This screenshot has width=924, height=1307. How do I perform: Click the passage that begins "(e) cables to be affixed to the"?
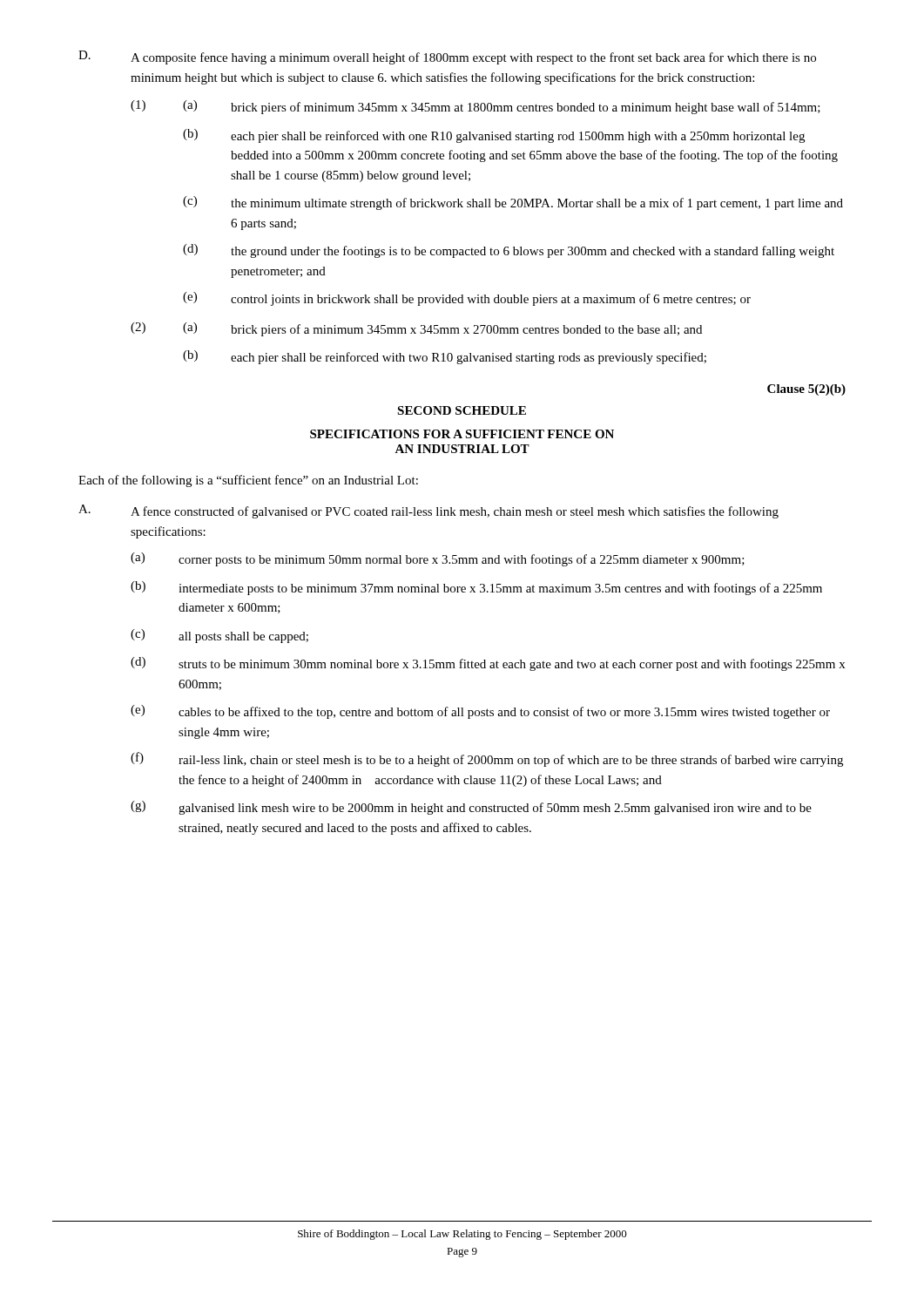click(x=488, y=722)
